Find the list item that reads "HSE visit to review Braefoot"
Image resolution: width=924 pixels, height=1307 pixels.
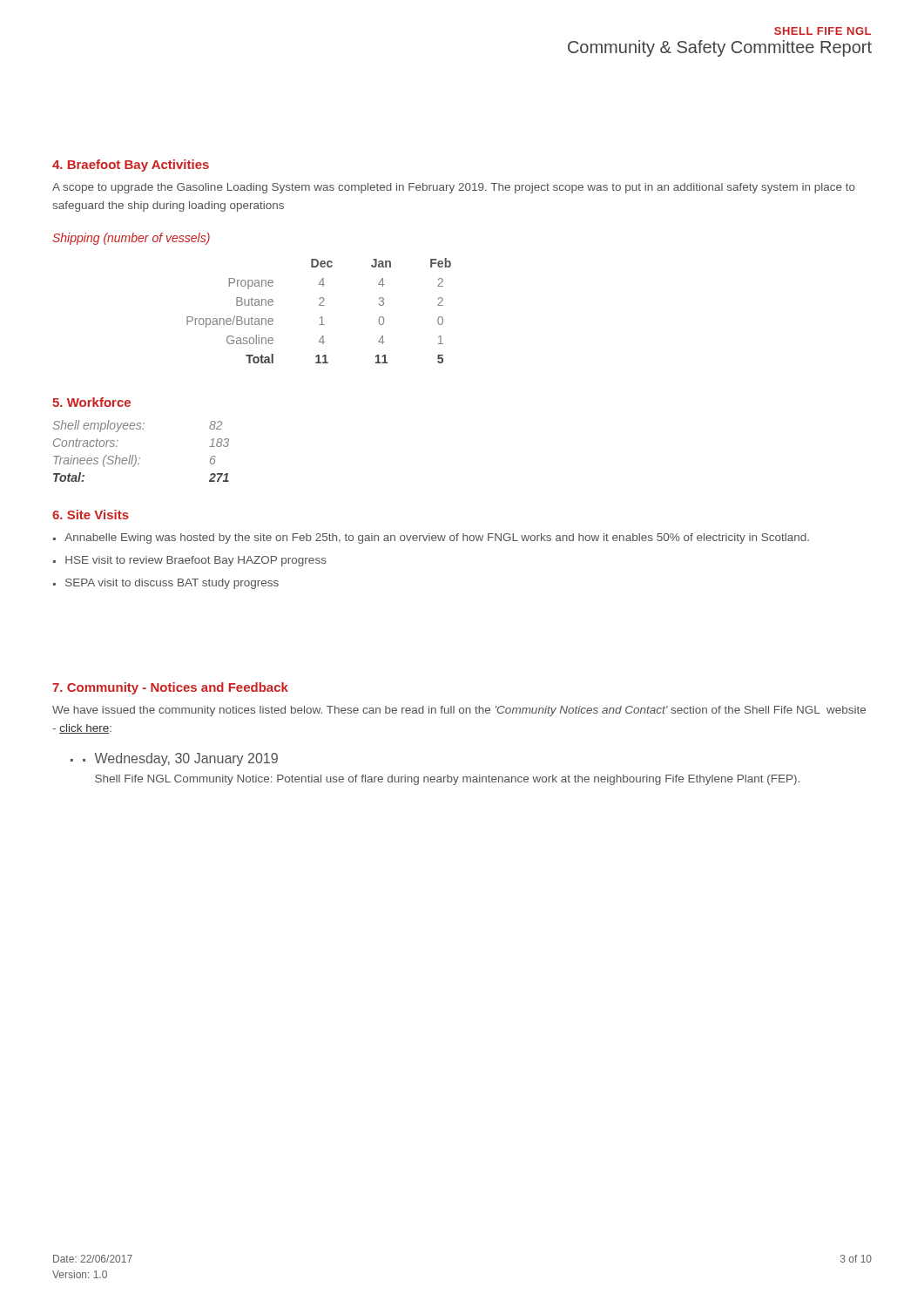(196, 560)
